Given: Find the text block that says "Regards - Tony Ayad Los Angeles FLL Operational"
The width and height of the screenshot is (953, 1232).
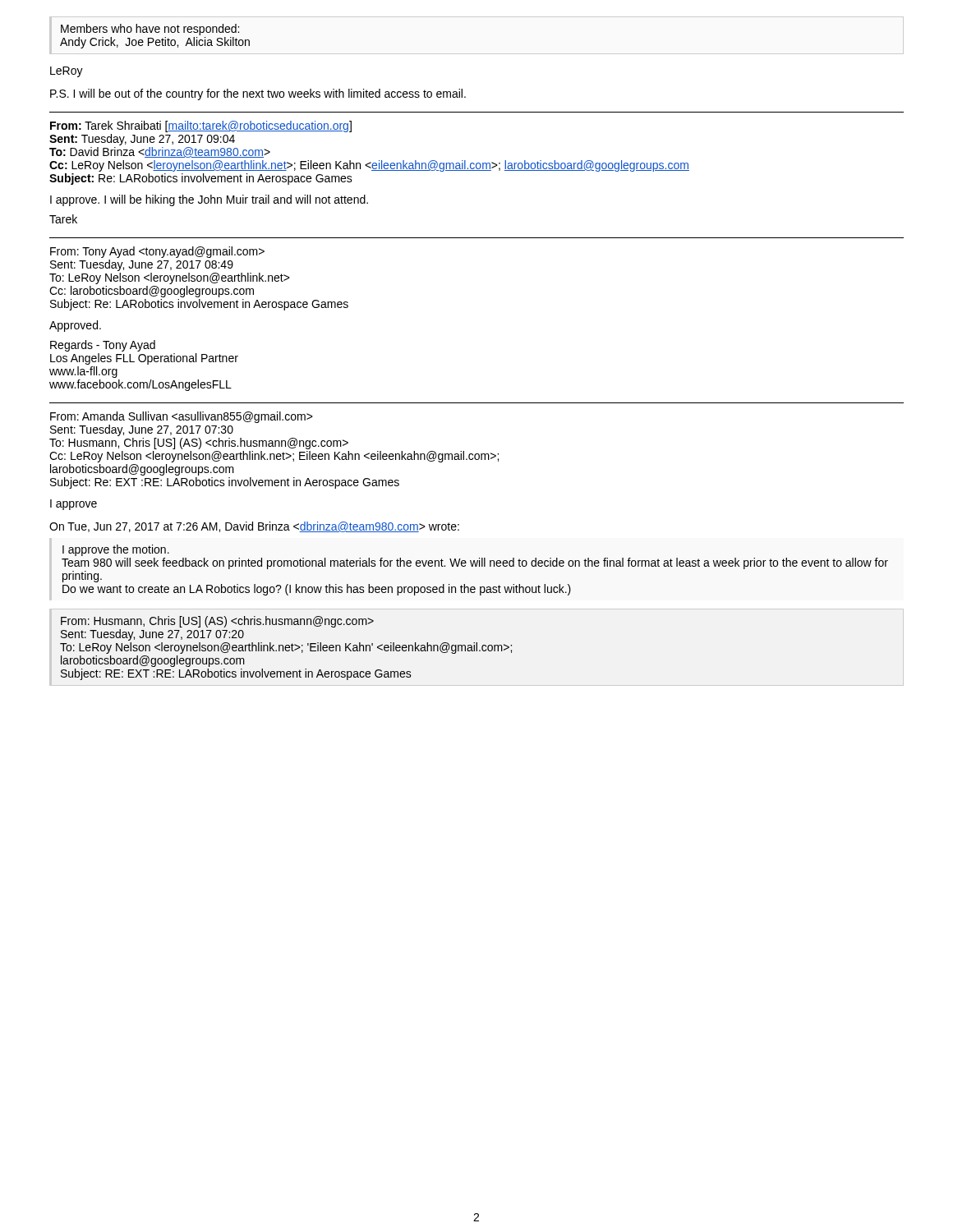Looking at the screenshot, I should [144, 365].
